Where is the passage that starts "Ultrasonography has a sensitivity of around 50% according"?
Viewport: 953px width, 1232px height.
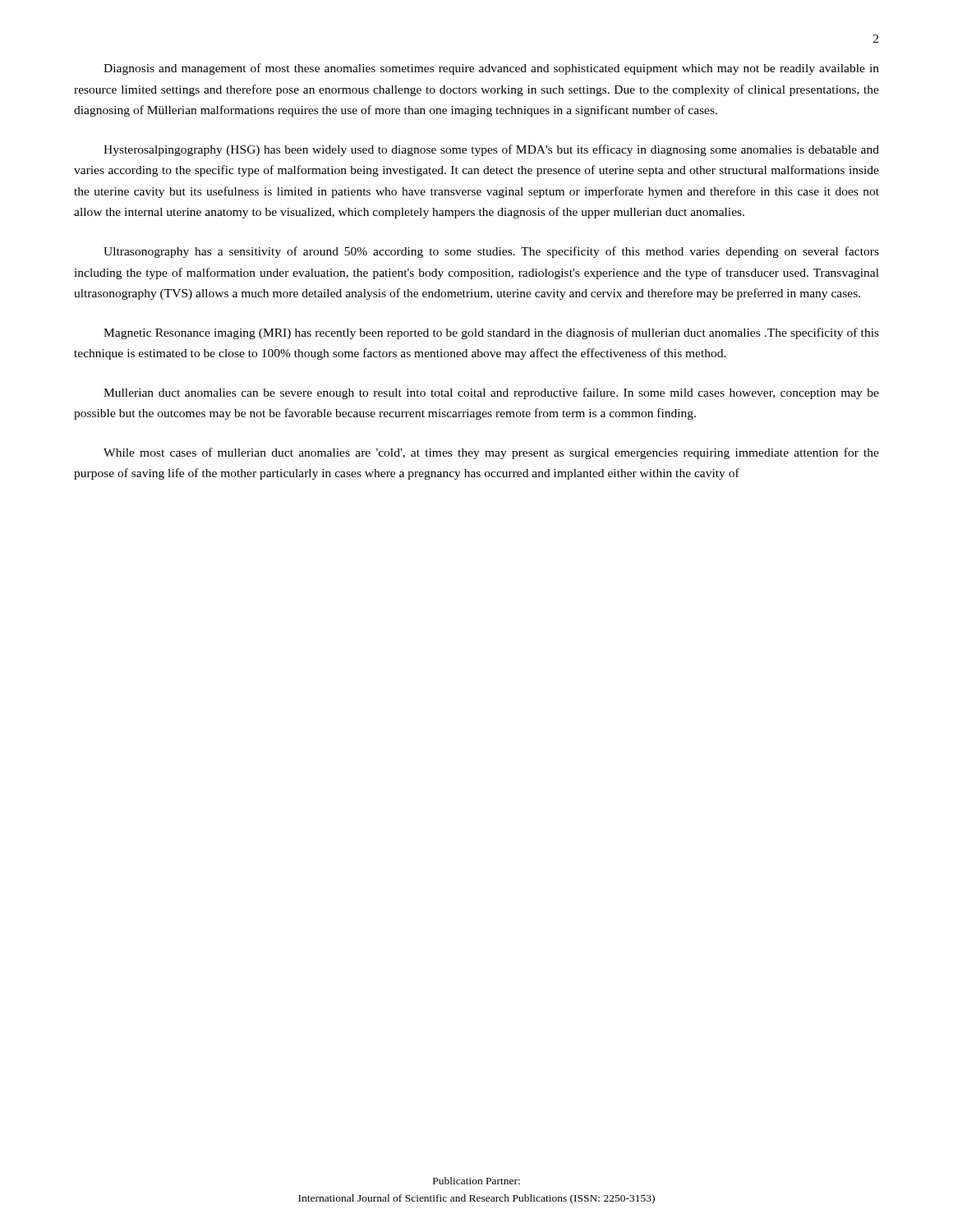476,272
